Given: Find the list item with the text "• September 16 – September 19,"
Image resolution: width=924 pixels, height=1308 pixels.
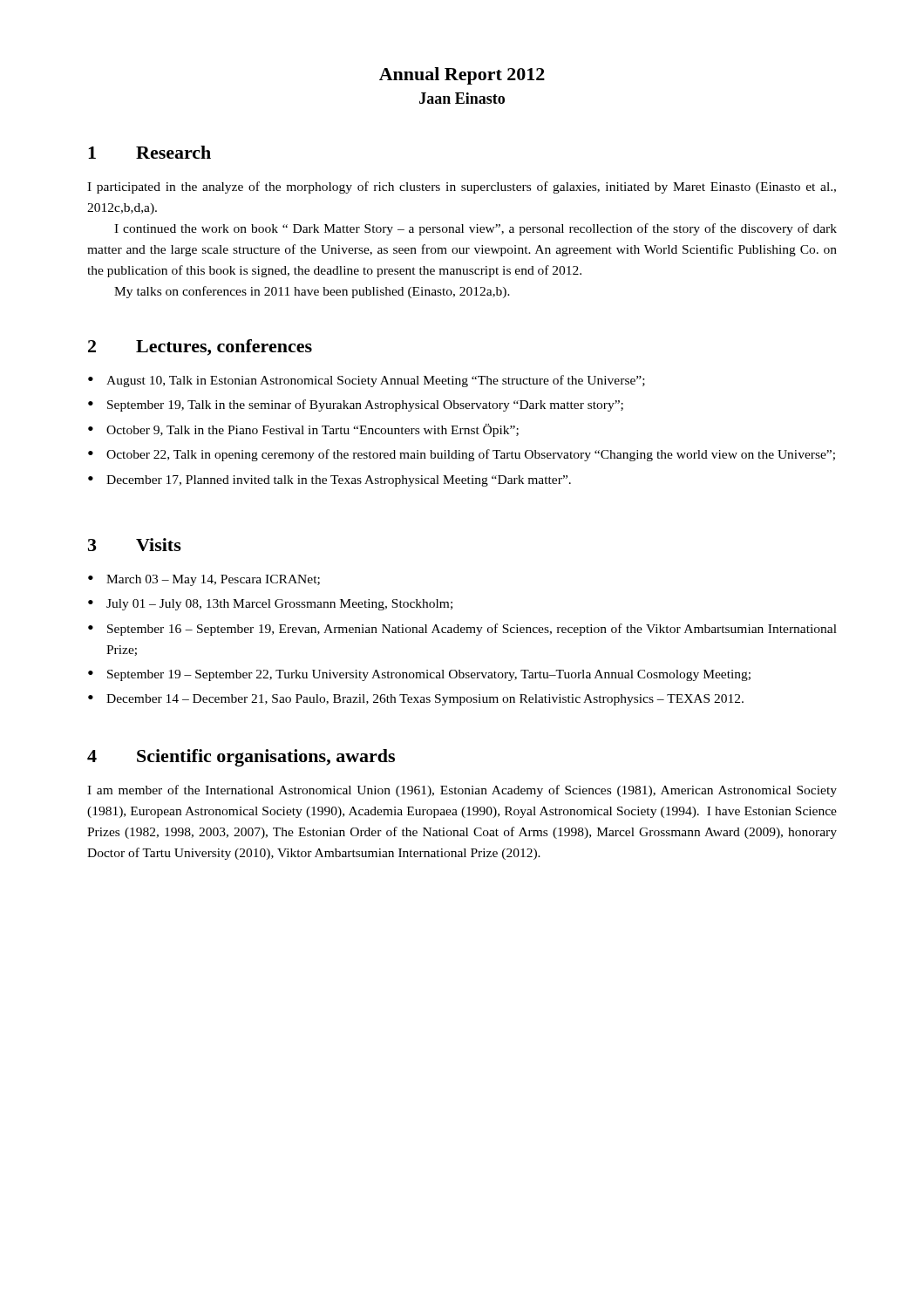Looking at the screenshot, I should coord(462,639).
